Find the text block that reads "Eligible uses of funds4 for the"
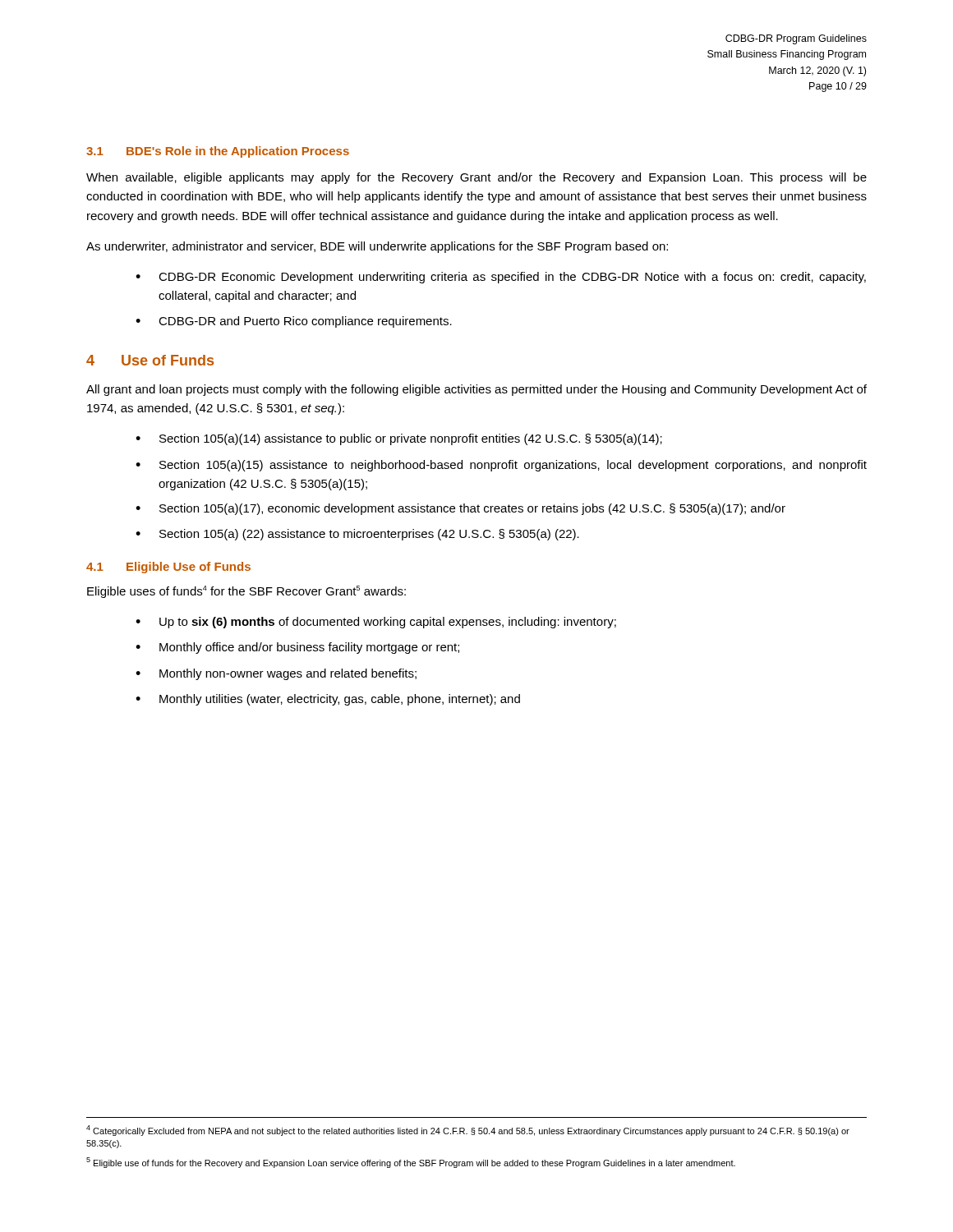The height and width of the screenshot is (1232, 953). tap(247, 591)
